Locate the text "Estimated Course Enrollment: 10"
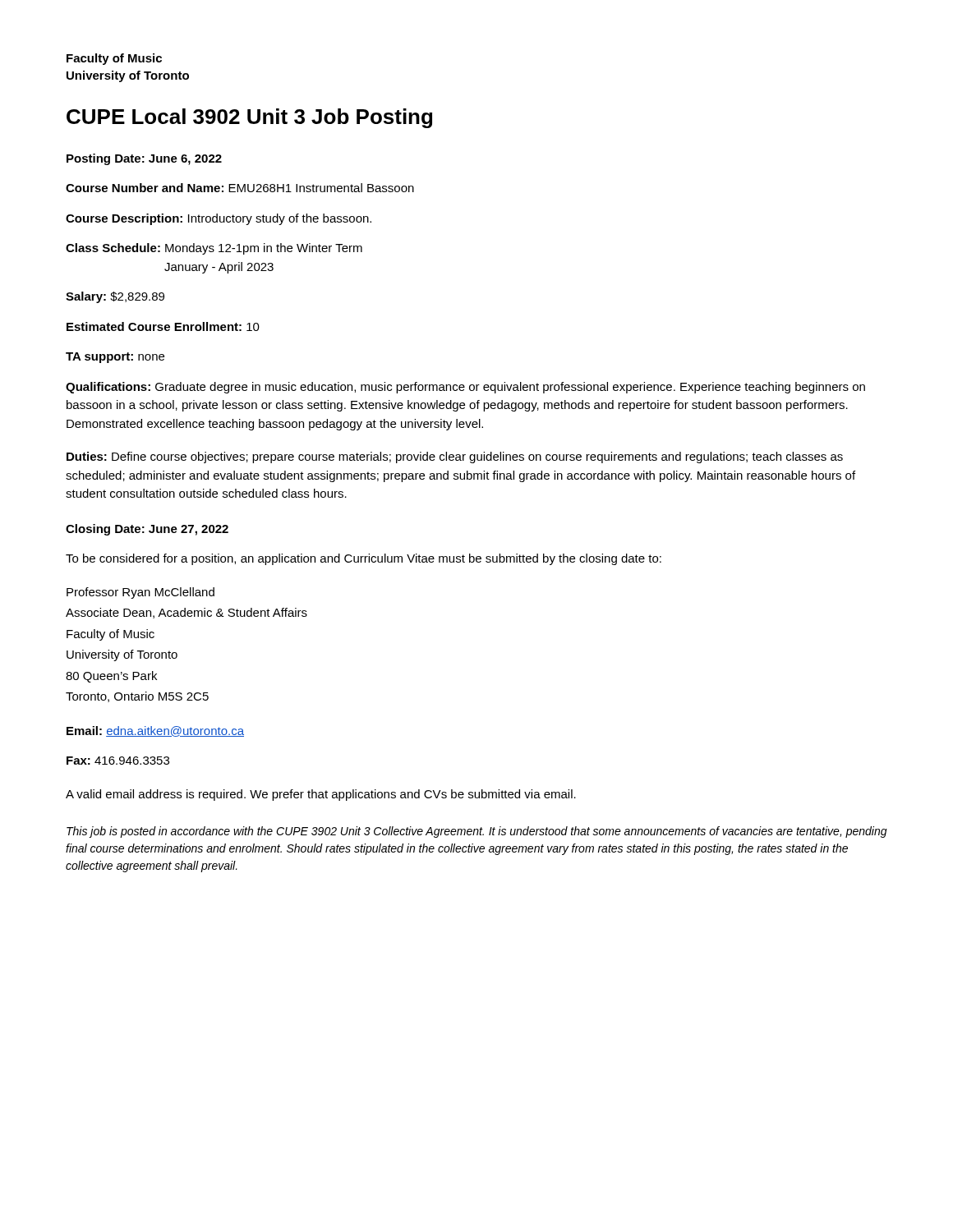Viewport: 953px width, 1232px height. [163, 326]
